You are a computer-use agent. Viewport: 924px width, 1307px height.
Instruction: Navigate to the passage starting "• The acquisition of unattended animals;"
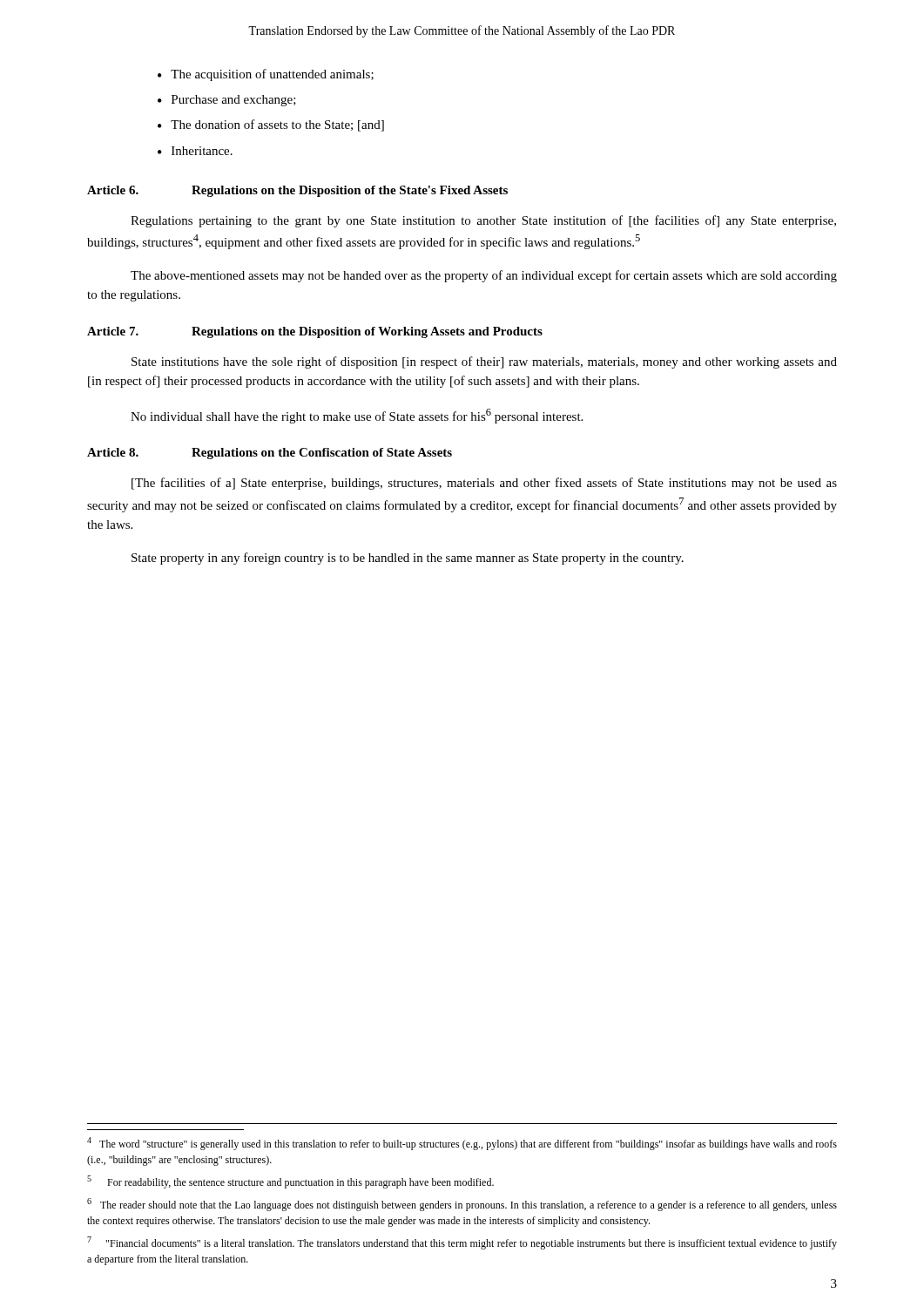265,76
